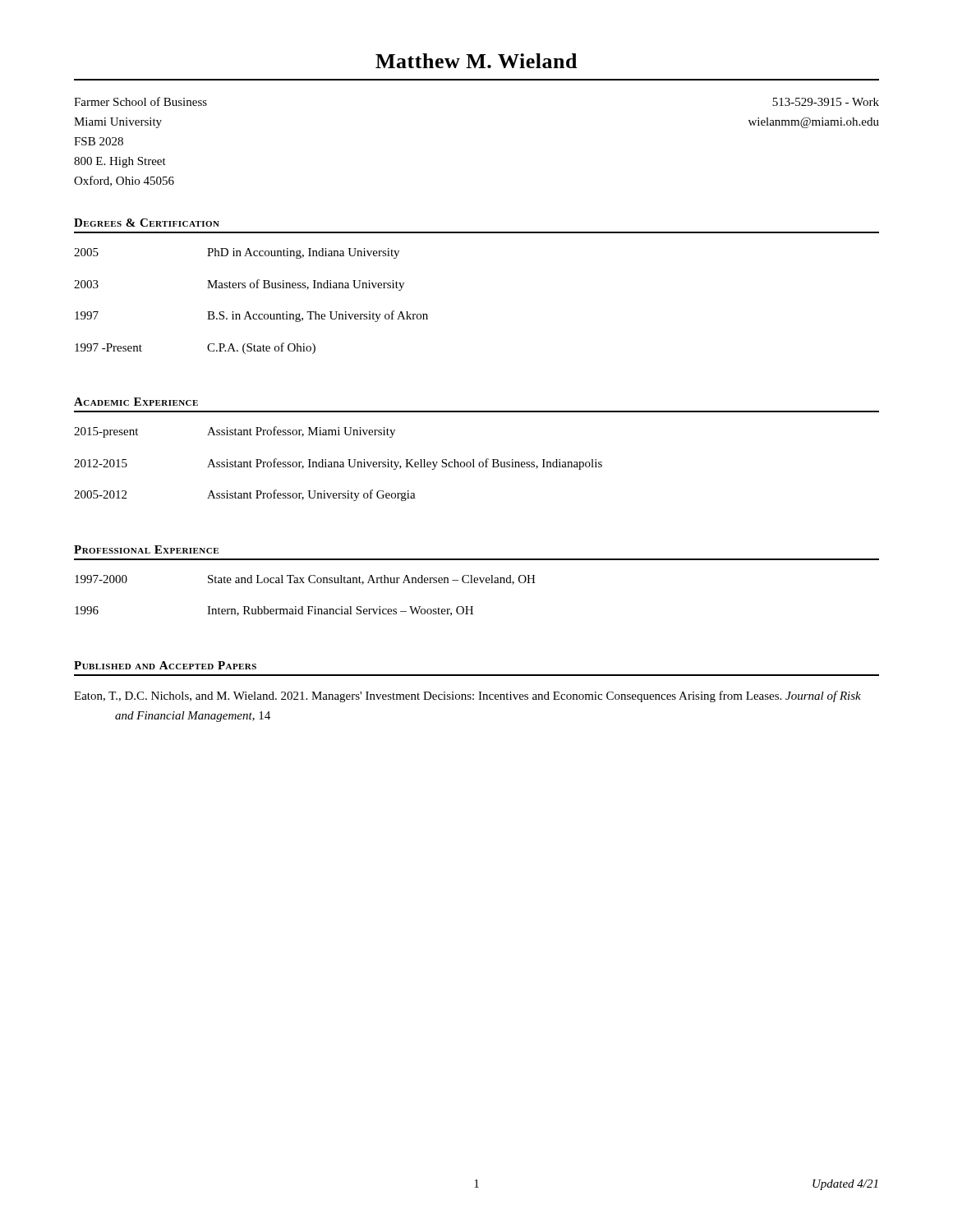Locate the passage starting "2003 Masters of Business, Indiana University"
The width and height of the screenshot is (953, 1232).
(239, 285)
